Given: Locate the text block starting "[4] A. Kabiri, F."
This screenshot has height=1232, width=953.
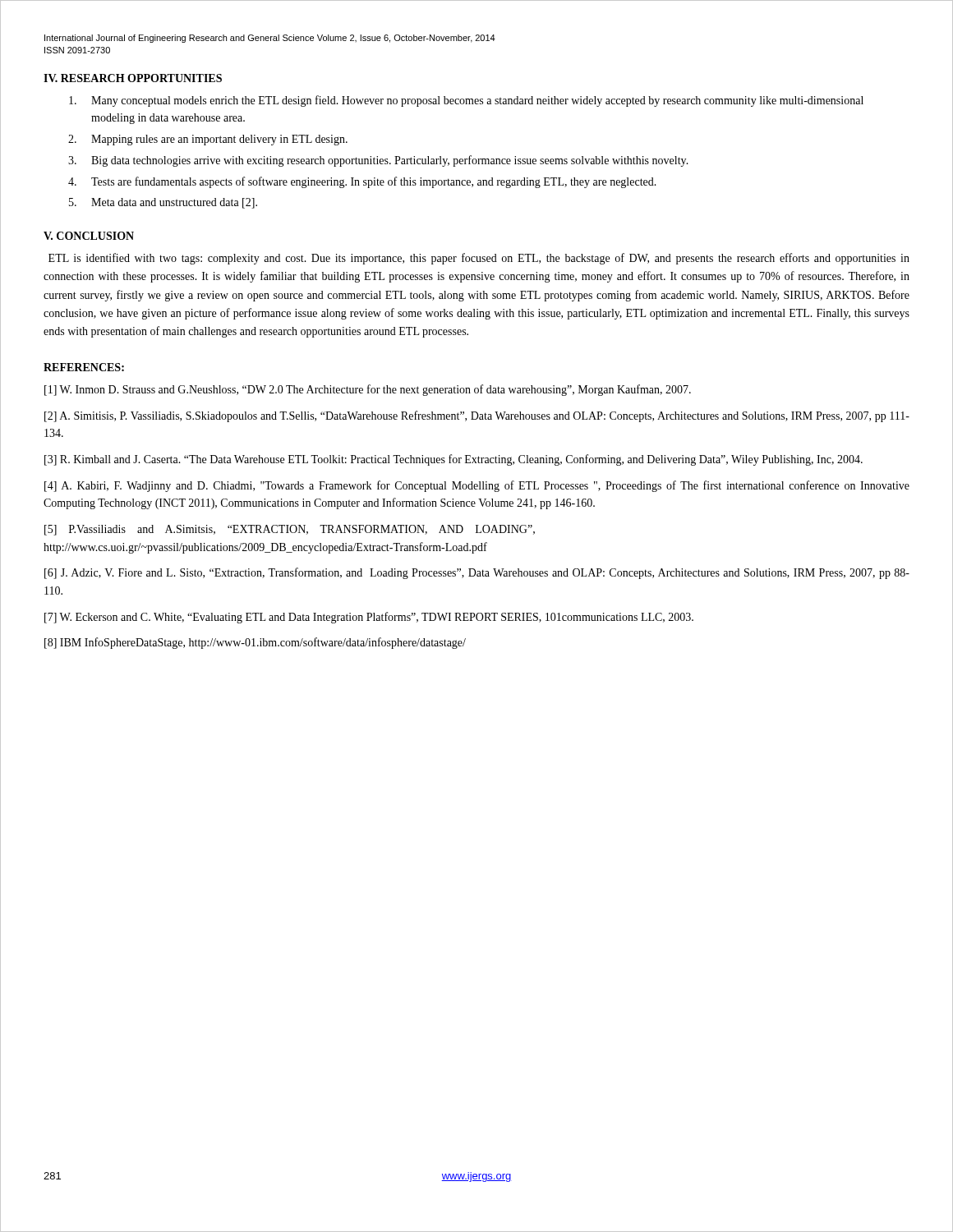Looking at the screenshot, I should point(476,494).
